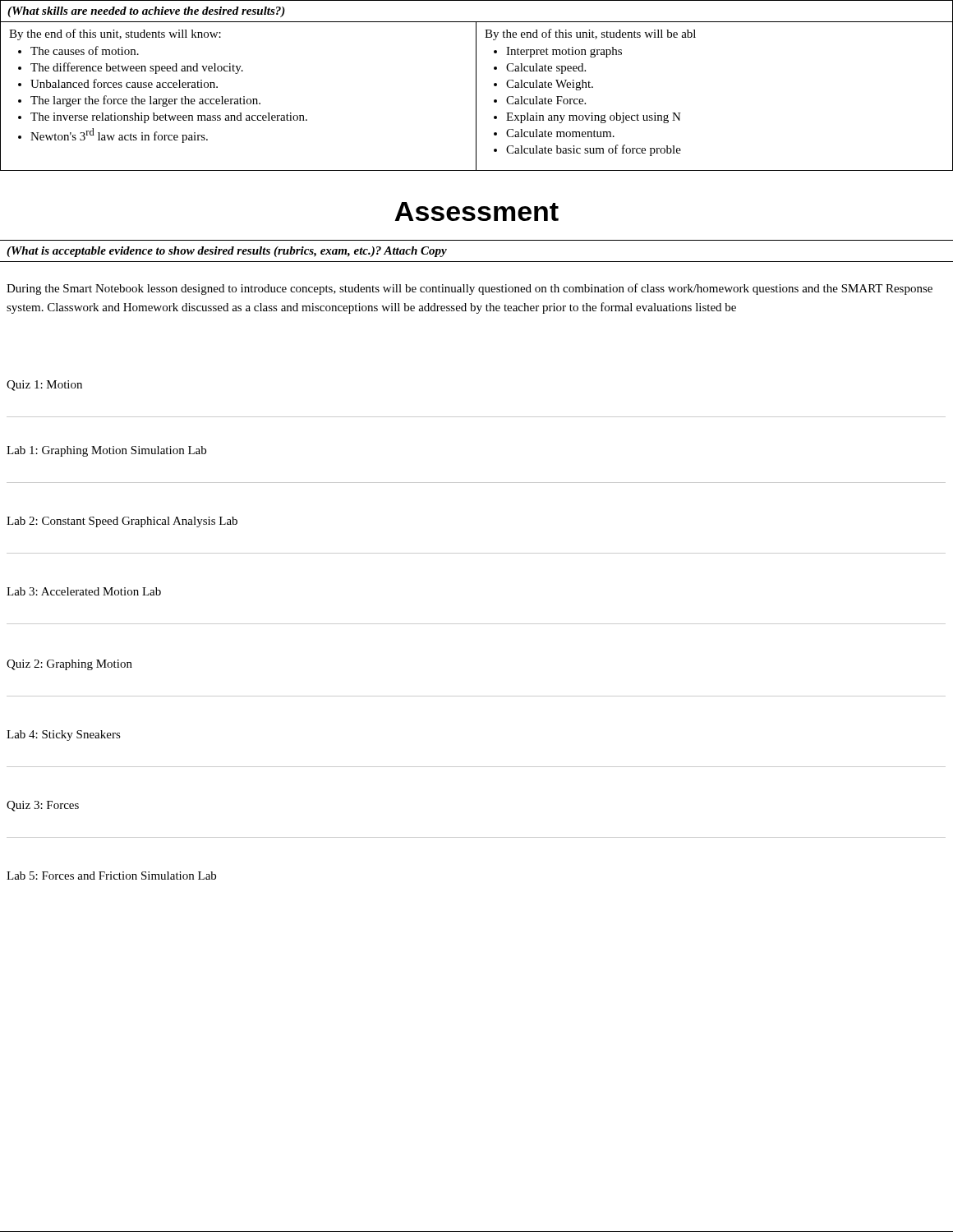The width and height of the screenshot is (953, 1232).
Task: Click on the list item that says "Calculate speed."
Action: pos(546,67)
